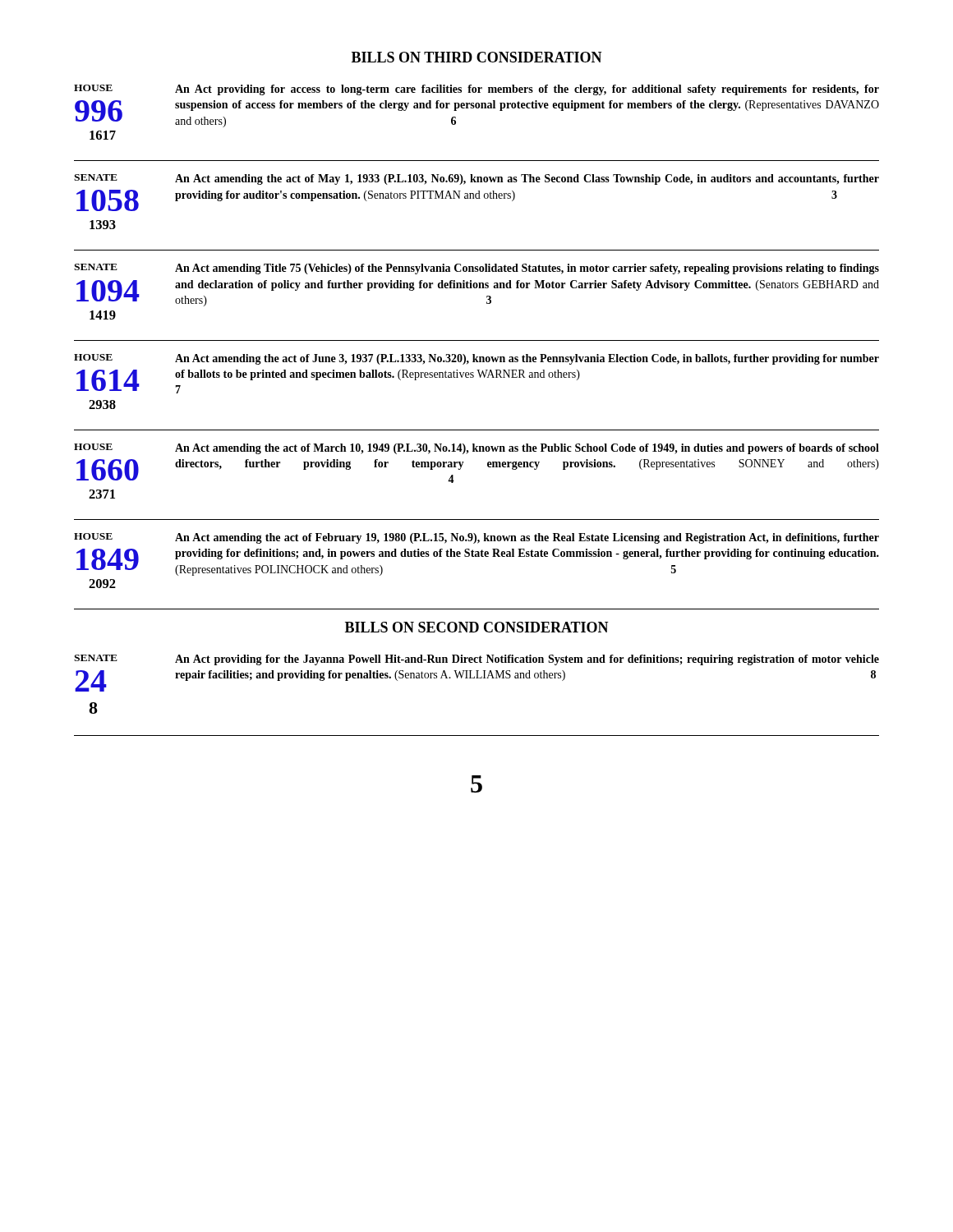Find the region starting "HOUSE 1849 2092 An Act"

tap(476, 561)
